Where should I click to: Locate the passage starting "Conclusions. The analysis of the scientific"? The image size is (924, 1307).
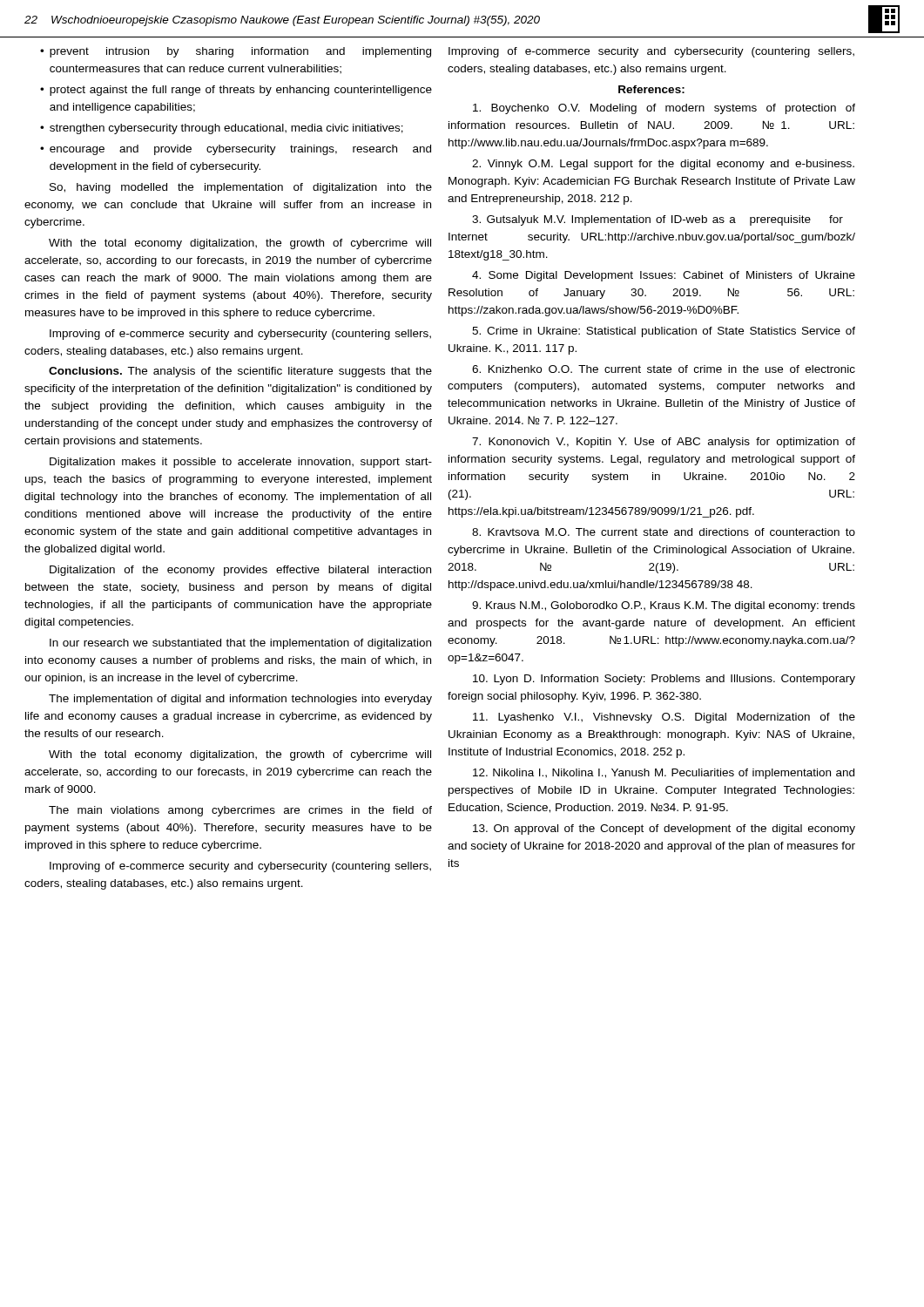(x=228, y=406)
